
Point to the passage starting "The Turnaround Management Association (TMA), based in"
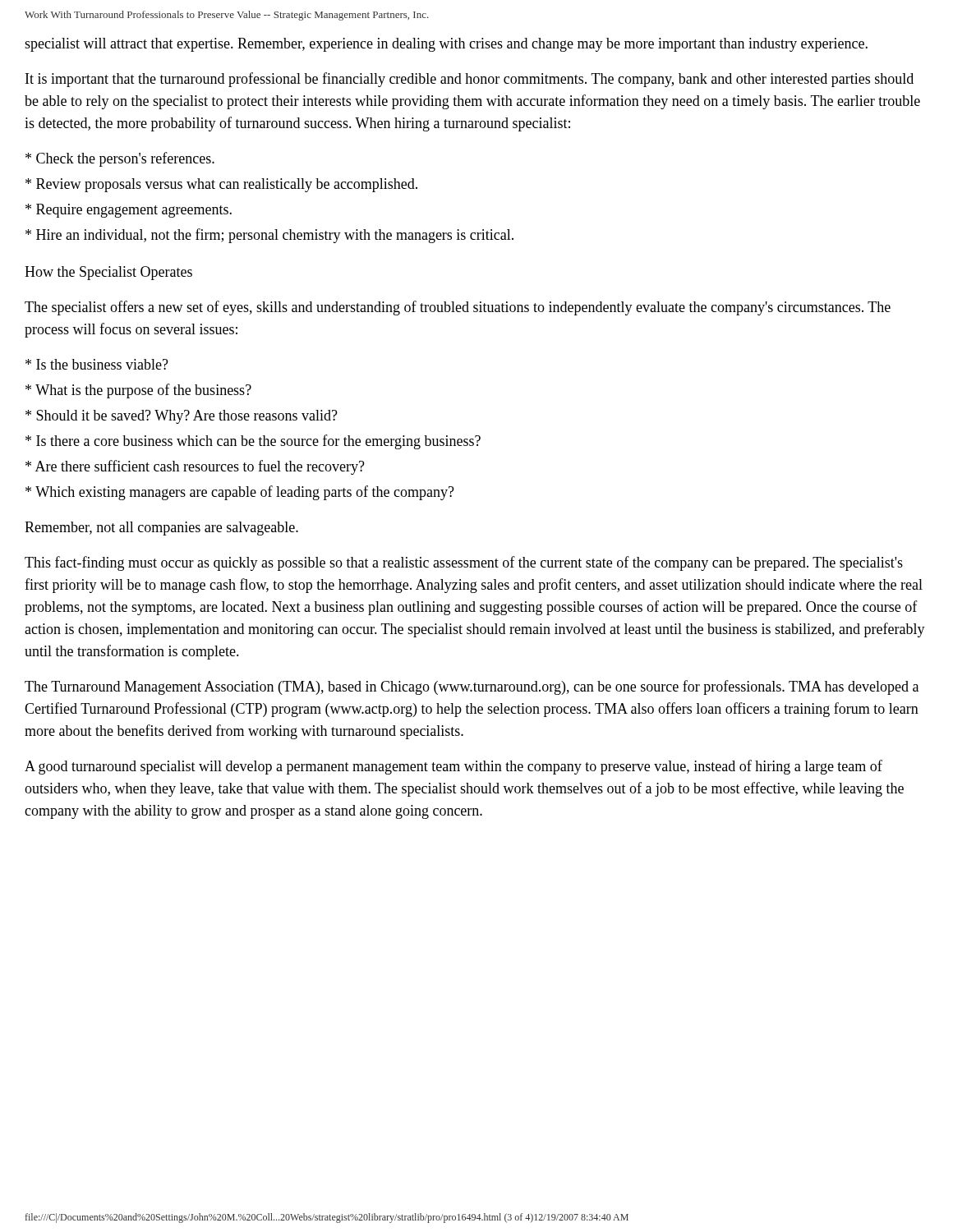tap(472, 709)
